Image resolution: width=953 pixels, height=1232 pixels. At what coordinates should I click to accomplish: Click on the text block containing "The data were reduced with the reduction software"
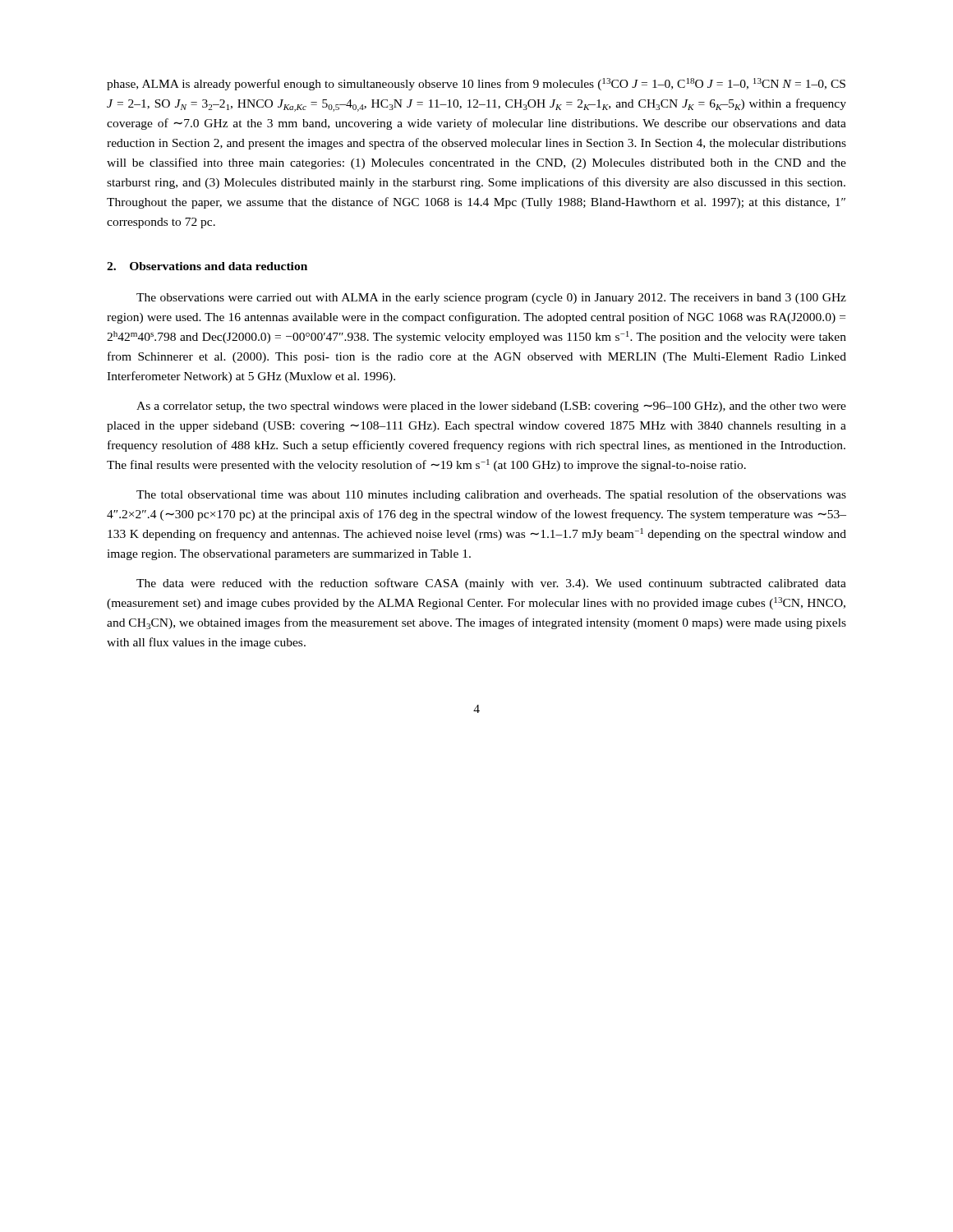click(x=476, y=613)
